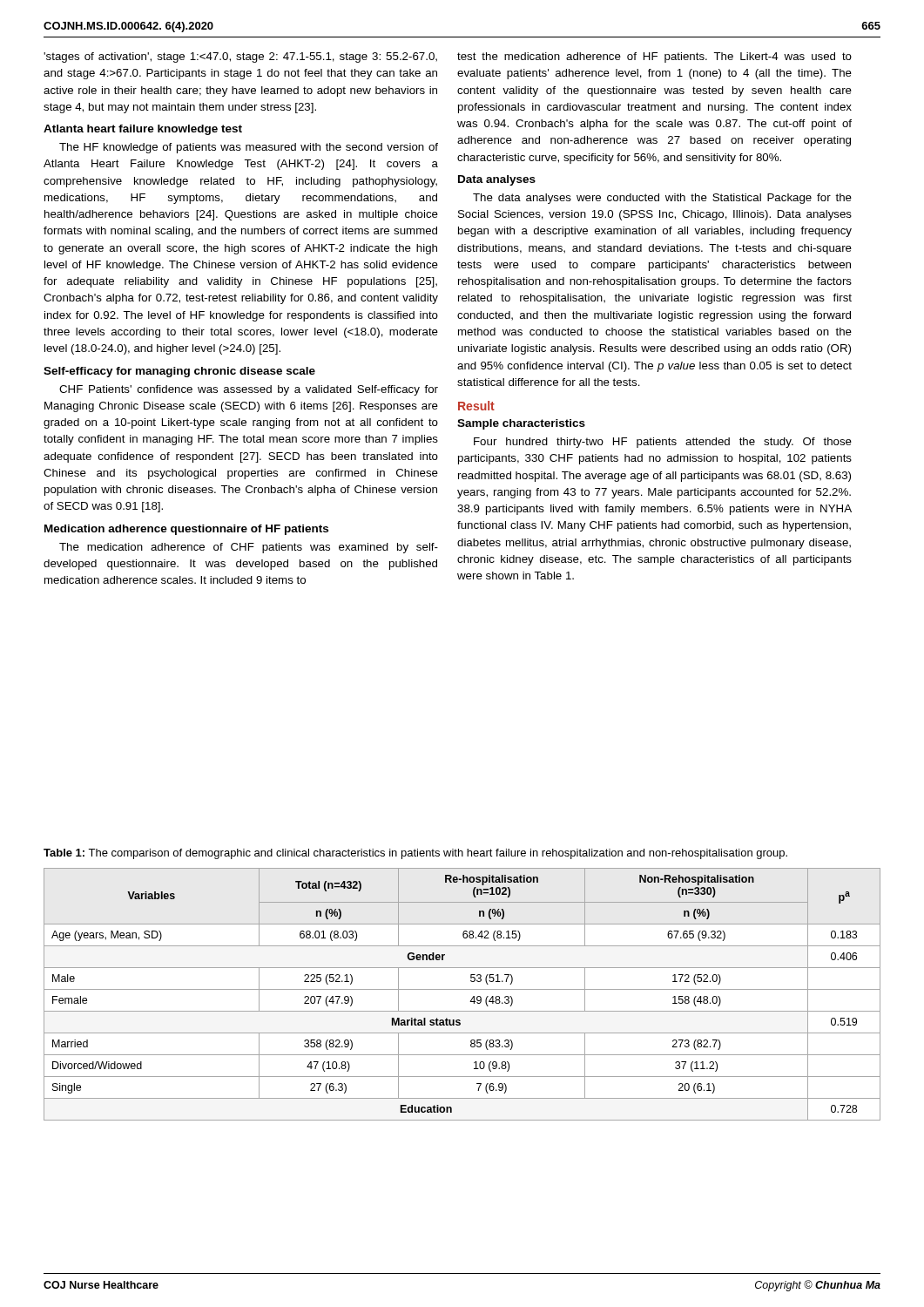This screenshot has height=1307, width=924.
Task: Locate the section header that says "Sample characteristics"
Action: click(x=521, y=423)
